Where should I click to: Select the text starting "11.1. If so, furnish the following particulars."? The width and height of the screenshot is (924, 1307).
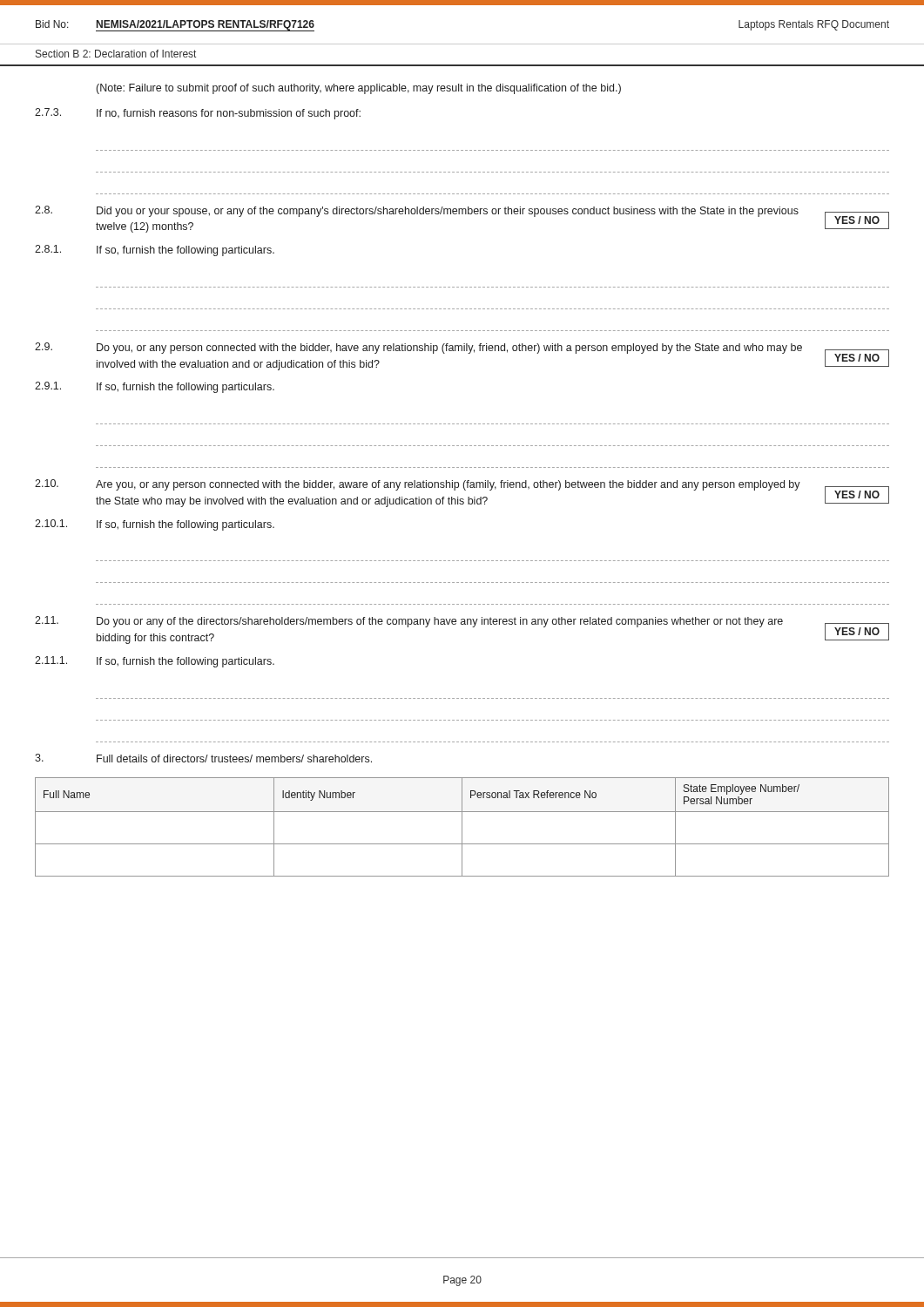(155, 662)
